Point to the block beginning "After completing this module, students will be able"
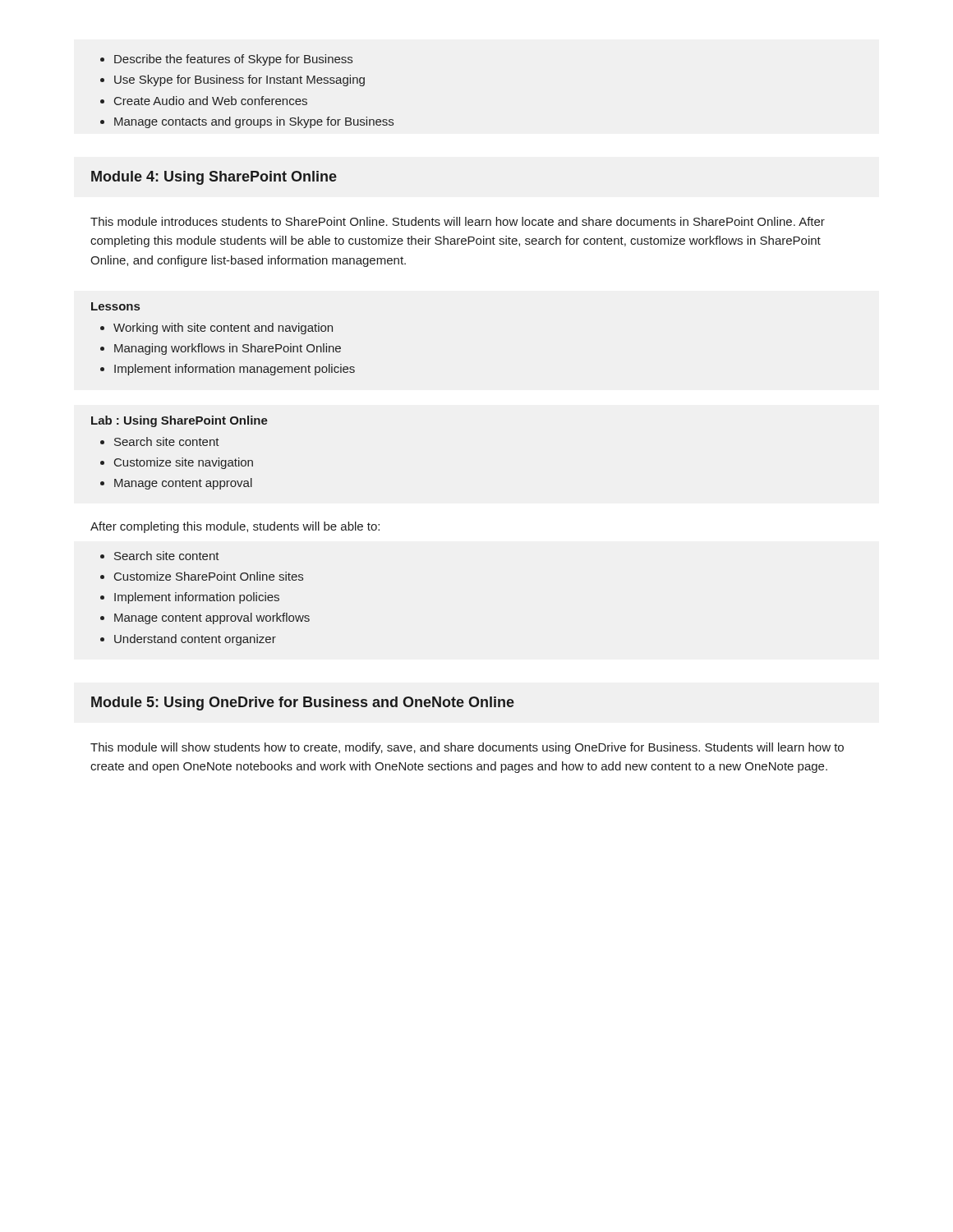The height and width of the screenshot is (1232, 953). [x=235, y=527]
